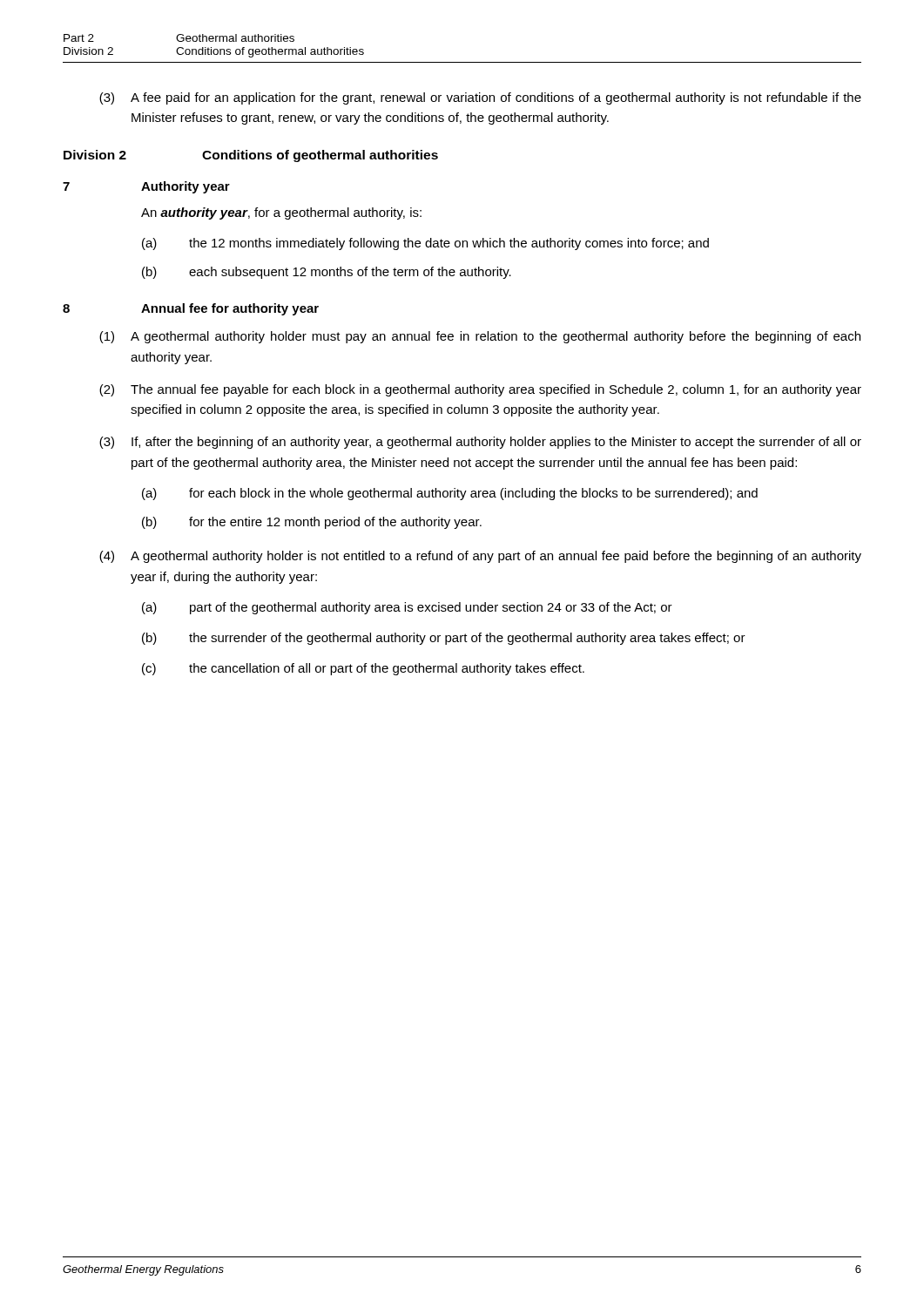Select the element starting "(b) for the entire 12"

coord(312,523)
